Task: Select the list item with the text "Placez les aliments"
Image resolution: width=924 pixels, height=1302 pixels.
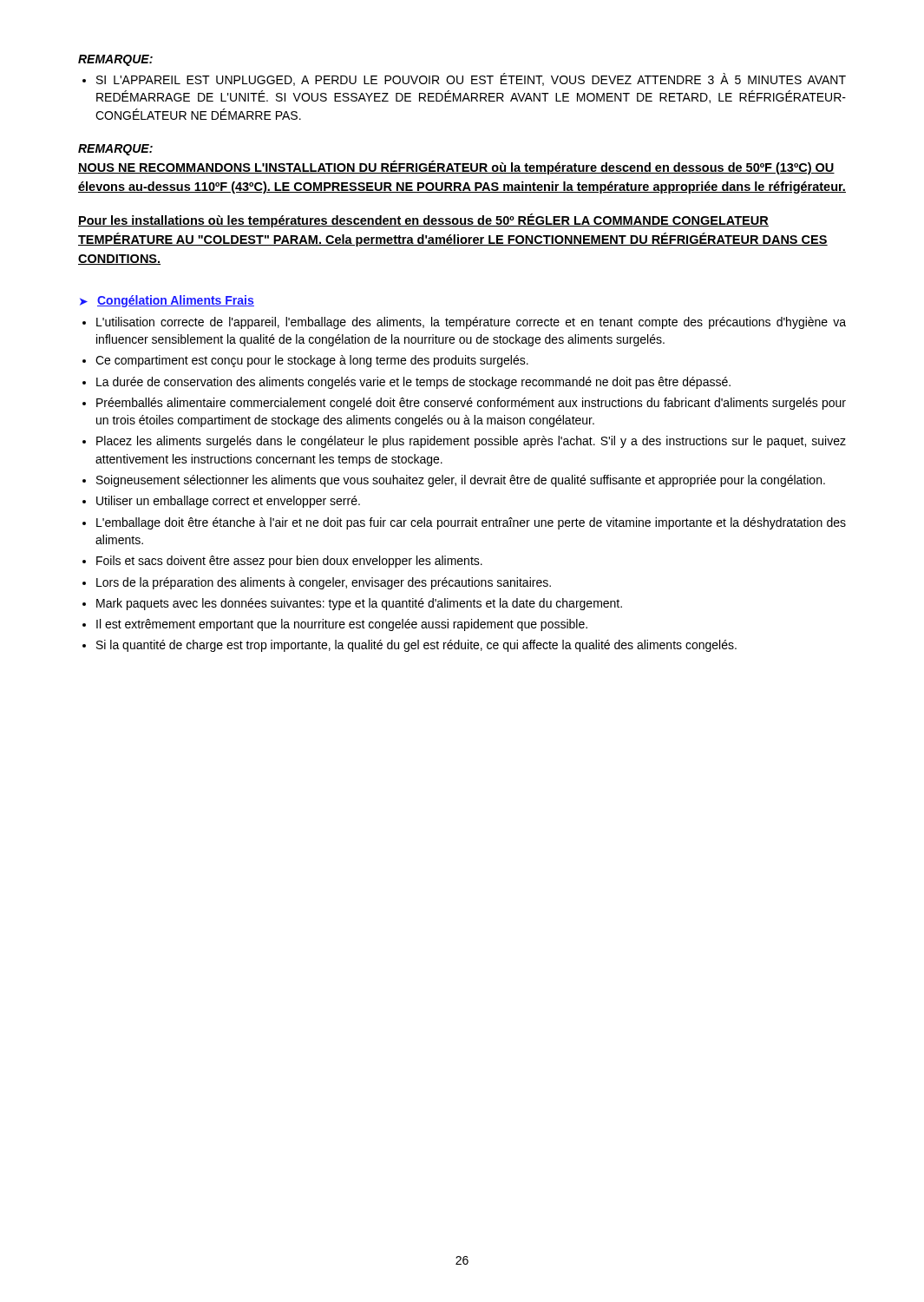Action: (x=471, y=450)
